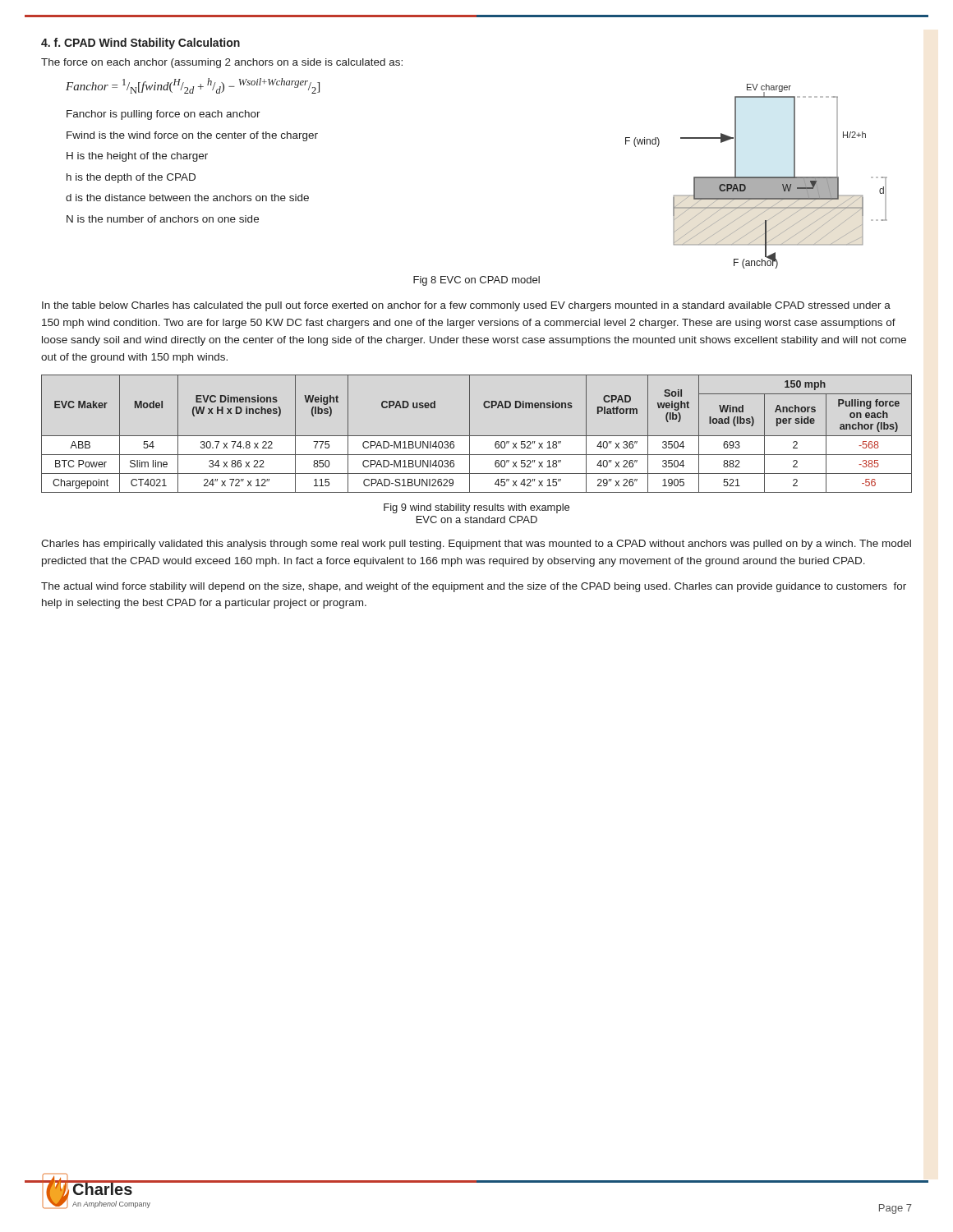This screenshot has width=953, height=1232.
Task: Click the passage that begins "Charles has empirically validated this"
Action: click(x=476, y=552)
